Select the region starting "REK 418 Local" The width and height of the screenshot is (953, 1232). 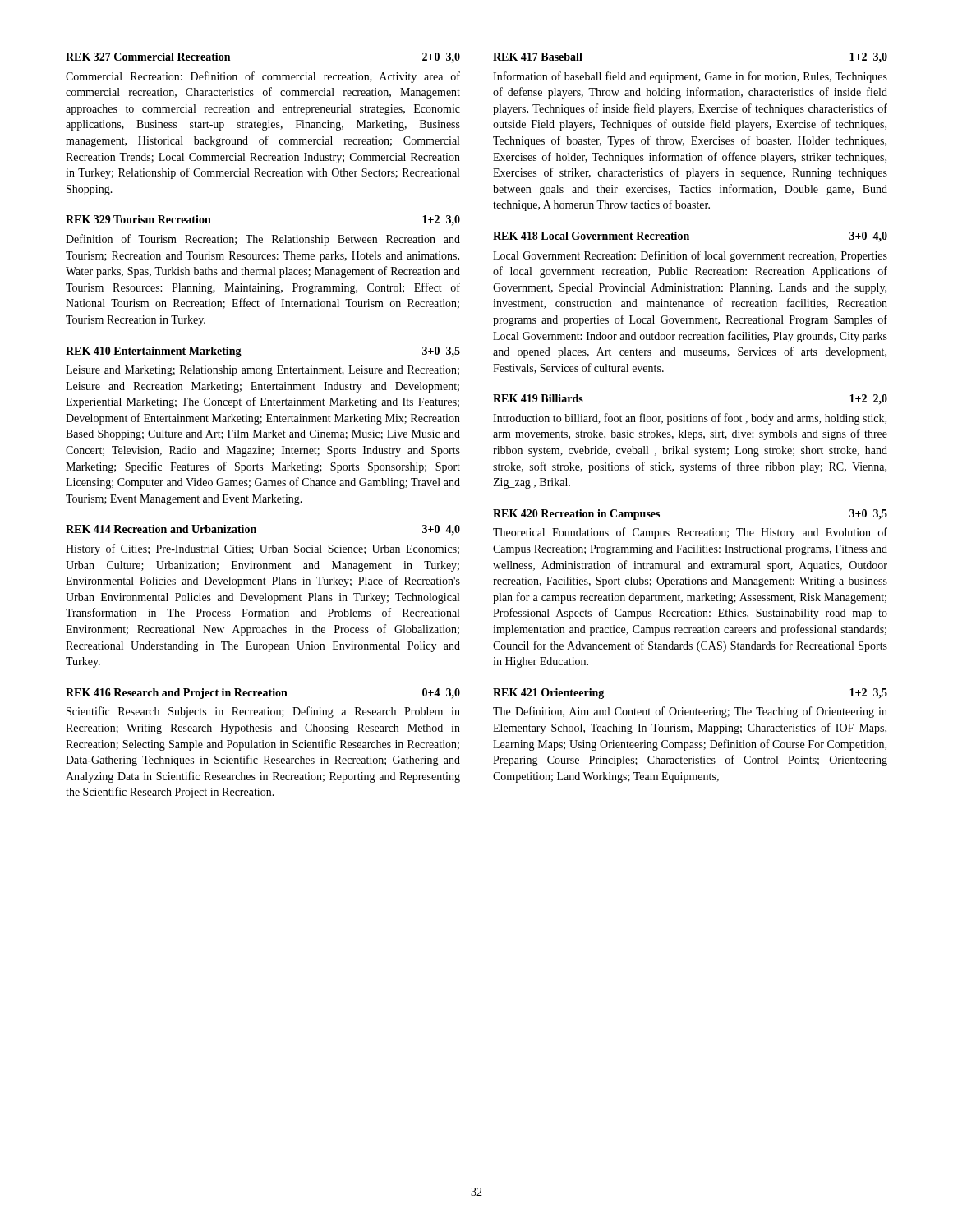(690, 236)
